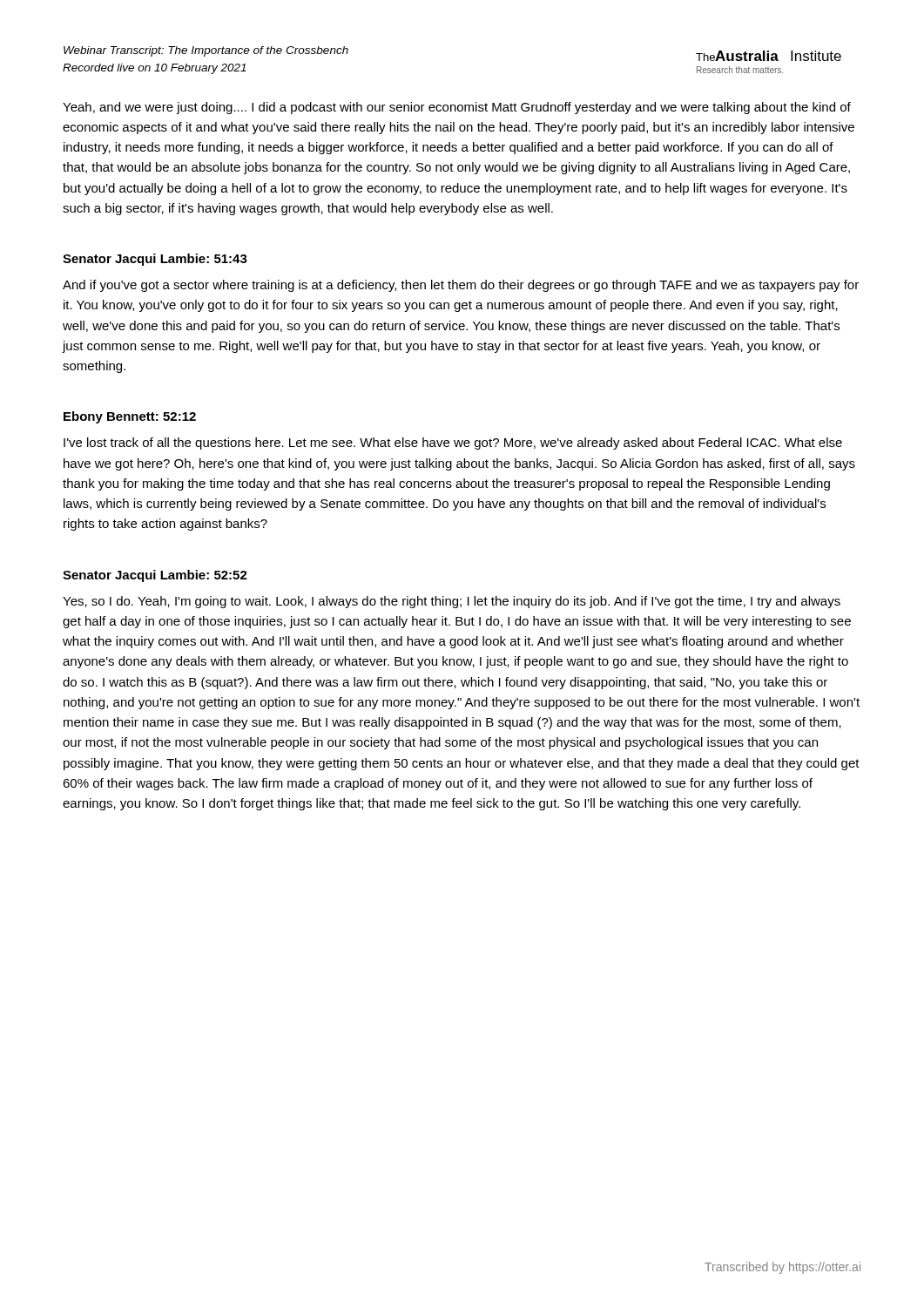Click on the text block that reads "Yes, so I"
Viewport: 924px width, 1307px height.
pyautogui.click(x=461, y=702)
